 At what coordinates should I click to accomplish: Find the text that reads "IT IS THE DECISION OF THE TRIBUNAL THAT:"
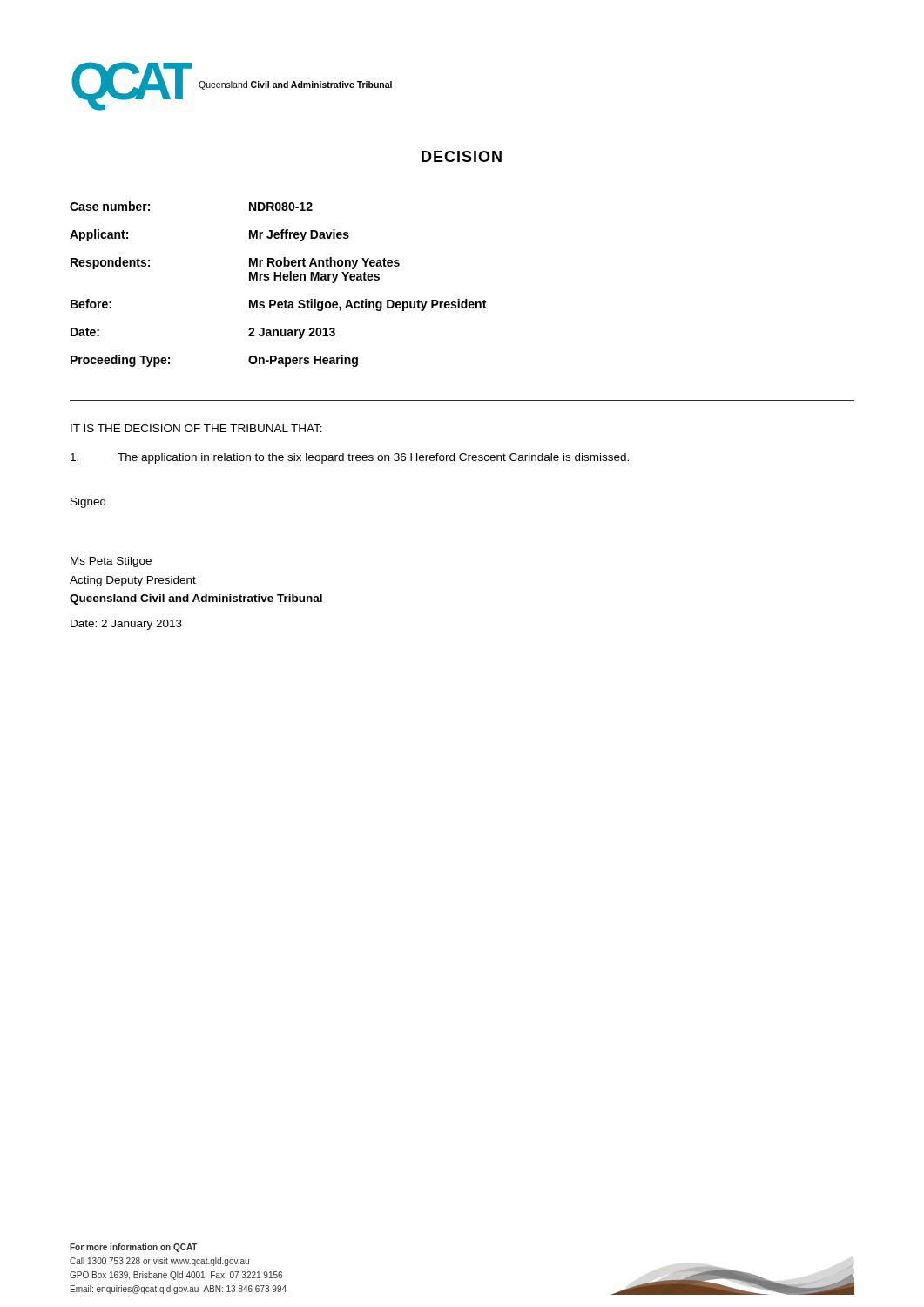196,428
